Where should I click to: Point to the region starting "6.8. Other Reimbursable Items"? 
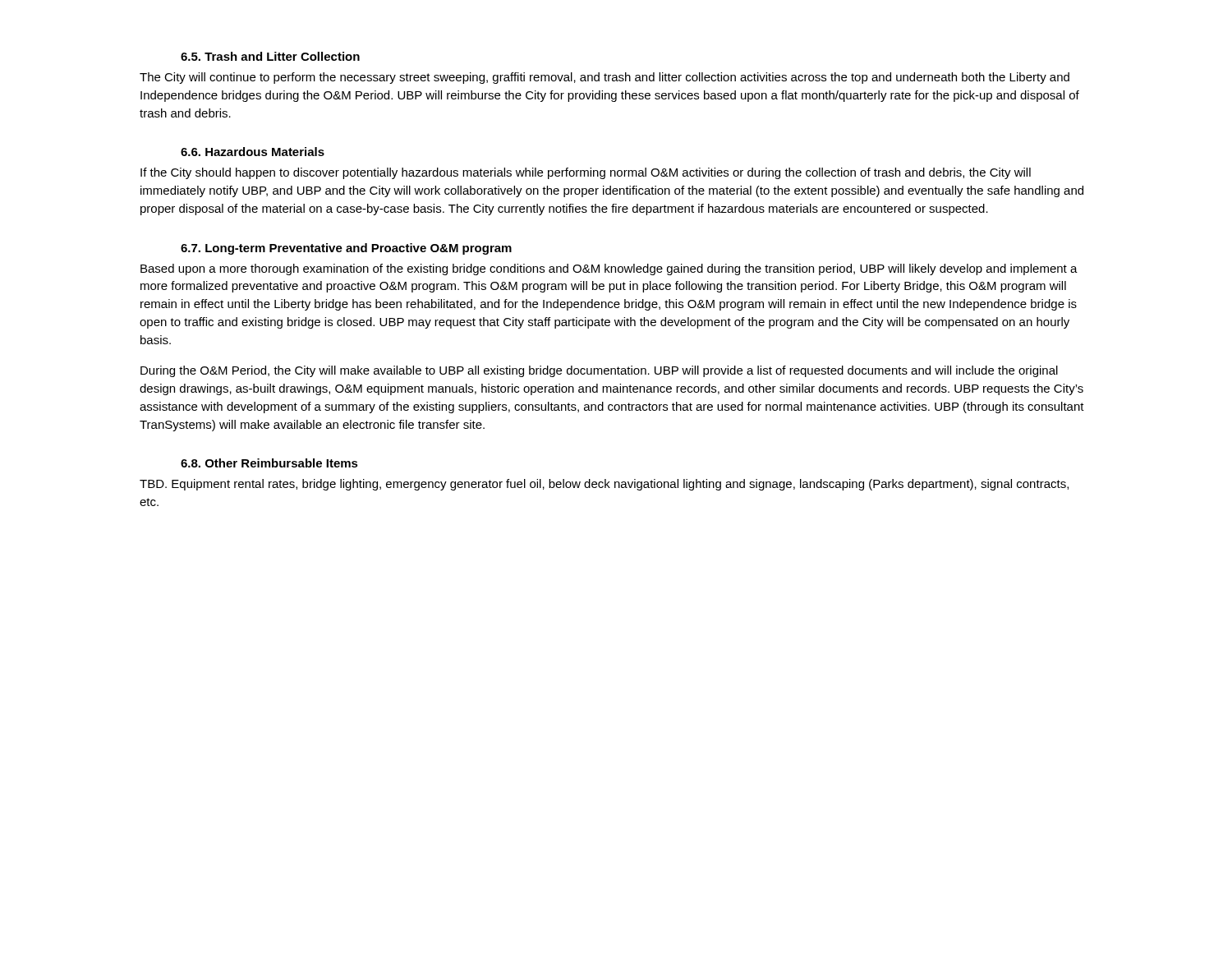269,463
